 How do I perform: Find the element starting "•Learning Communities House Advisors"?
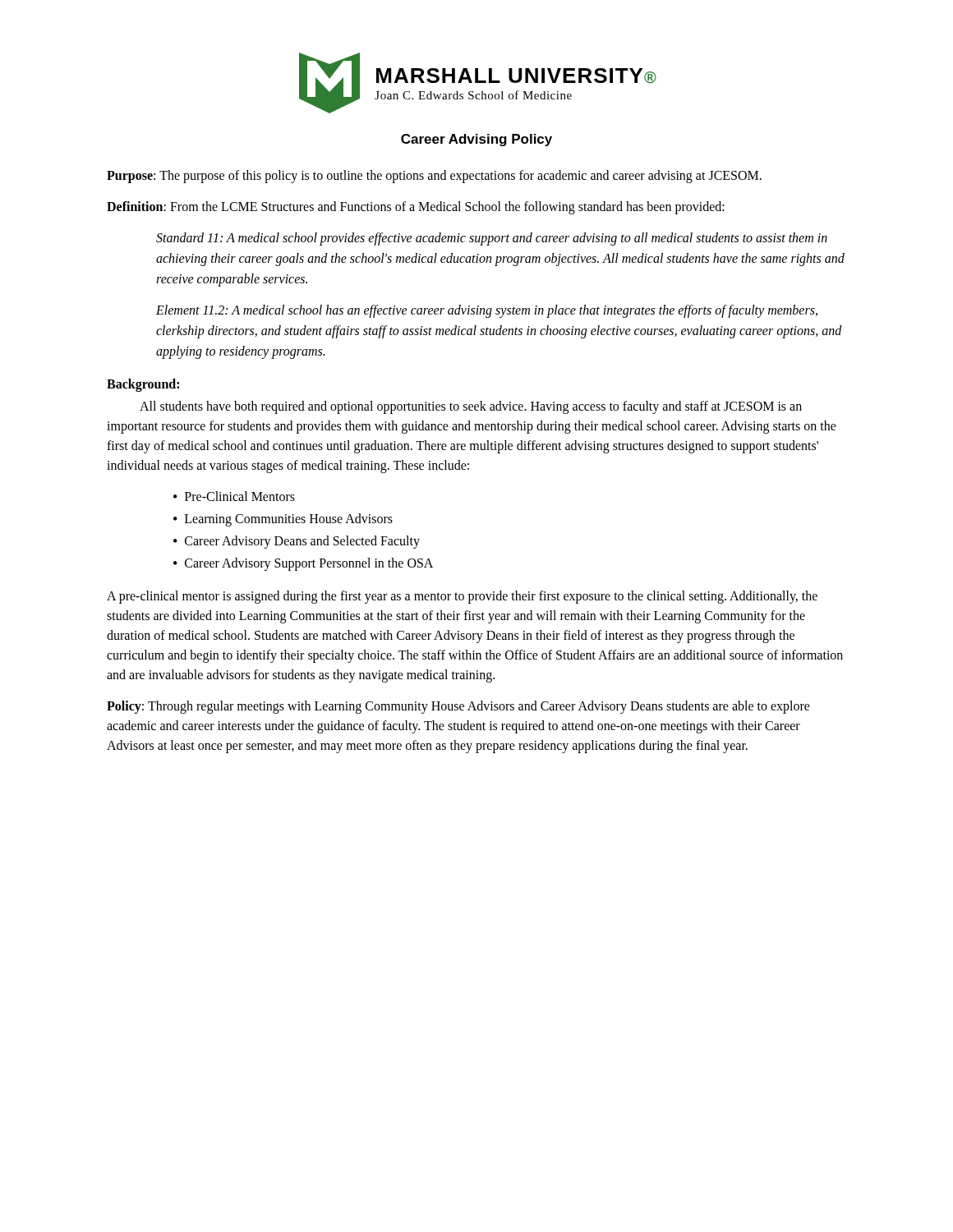pyautogui.click(x=283, y=520)
